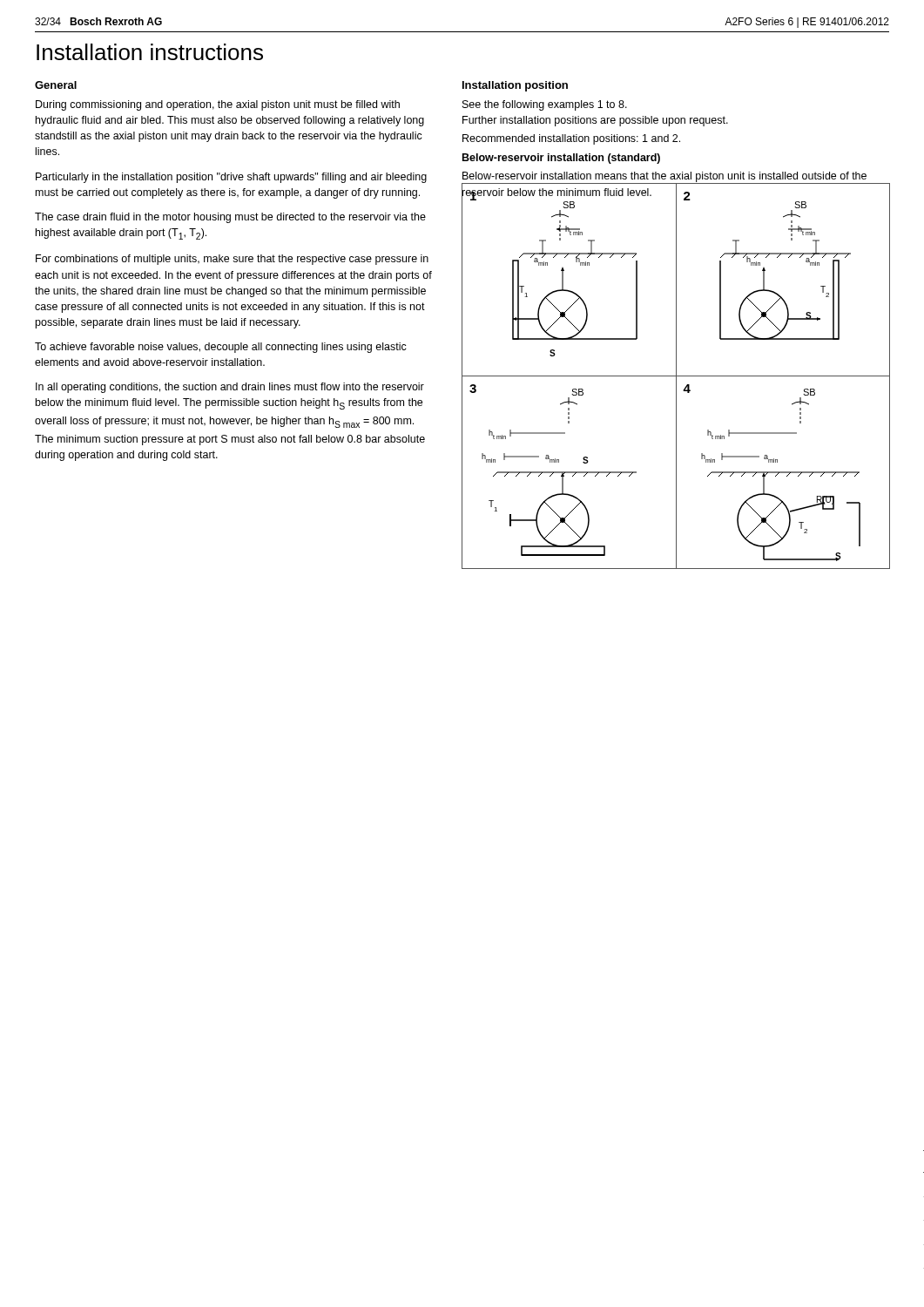Image resolution: width=924 pixels, height=1307 pixels.
Task: Navigate to the region starting "Particularly in the installation position "drive shaft upwards""
Action: (x=231, y=184)
